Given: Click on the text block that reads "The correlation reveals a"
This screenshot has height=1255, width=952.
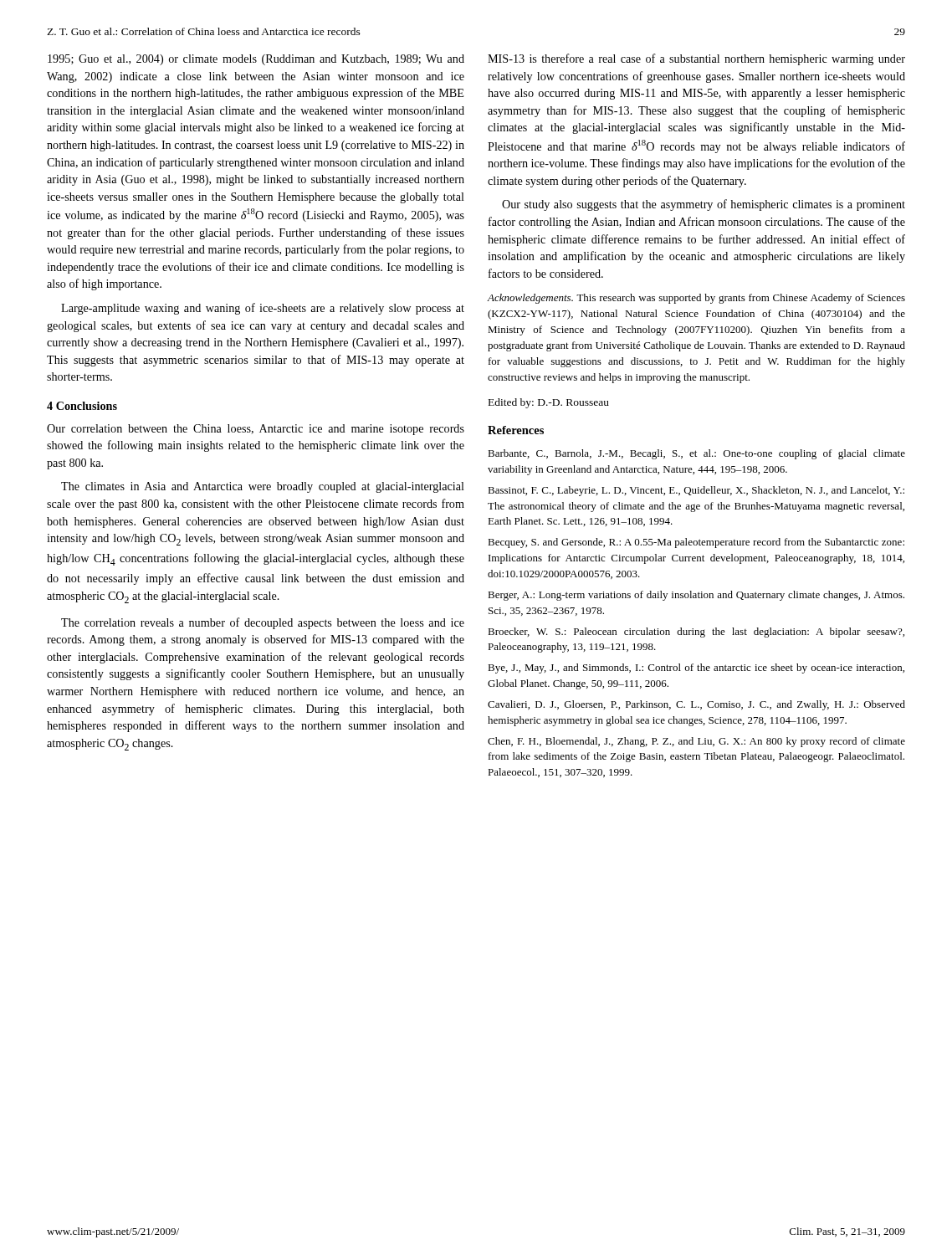Looking at the screenshot, I should [256, 684].
